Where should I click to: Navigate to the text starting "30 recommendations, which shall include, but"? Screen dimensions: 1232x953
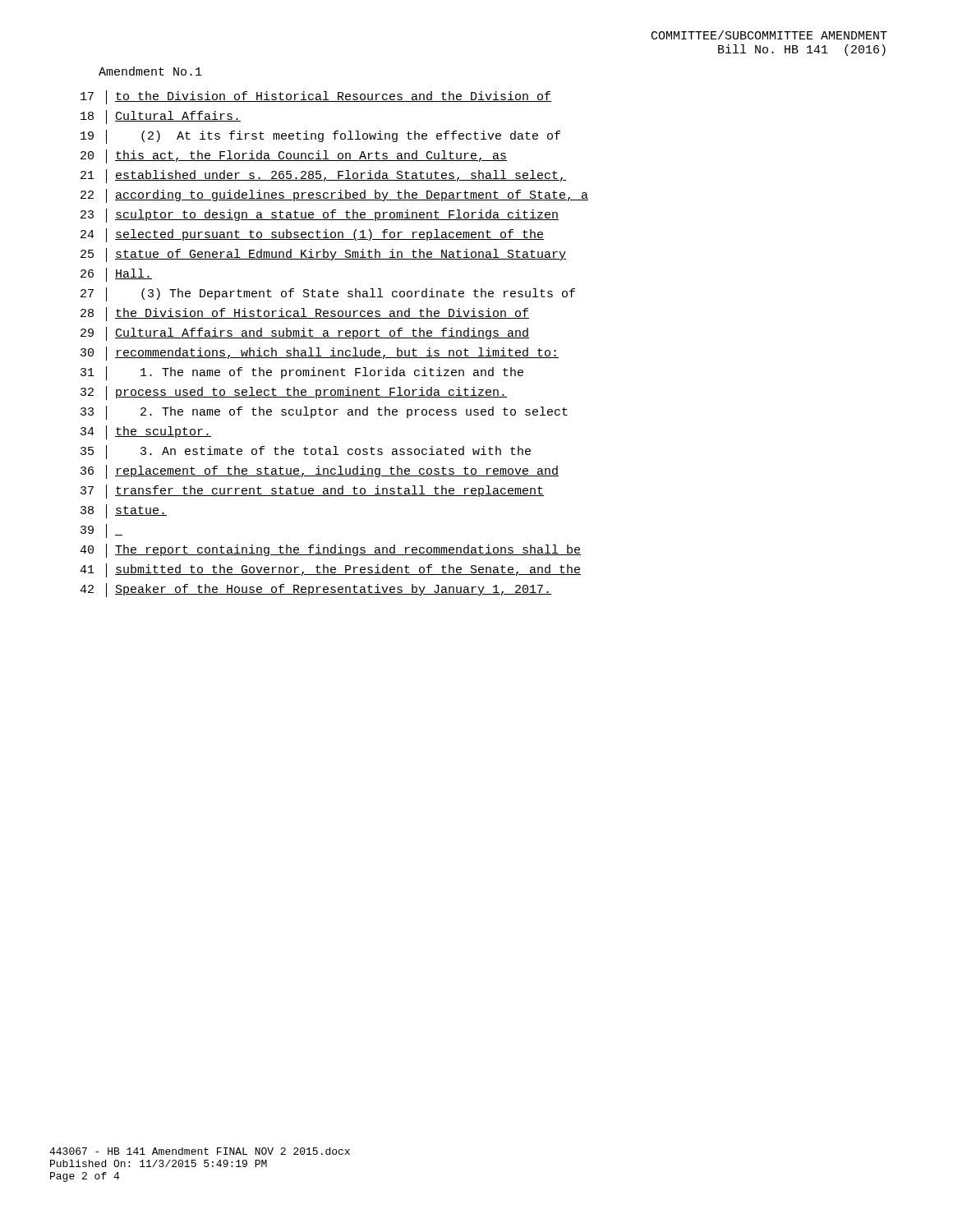(476, 354)
